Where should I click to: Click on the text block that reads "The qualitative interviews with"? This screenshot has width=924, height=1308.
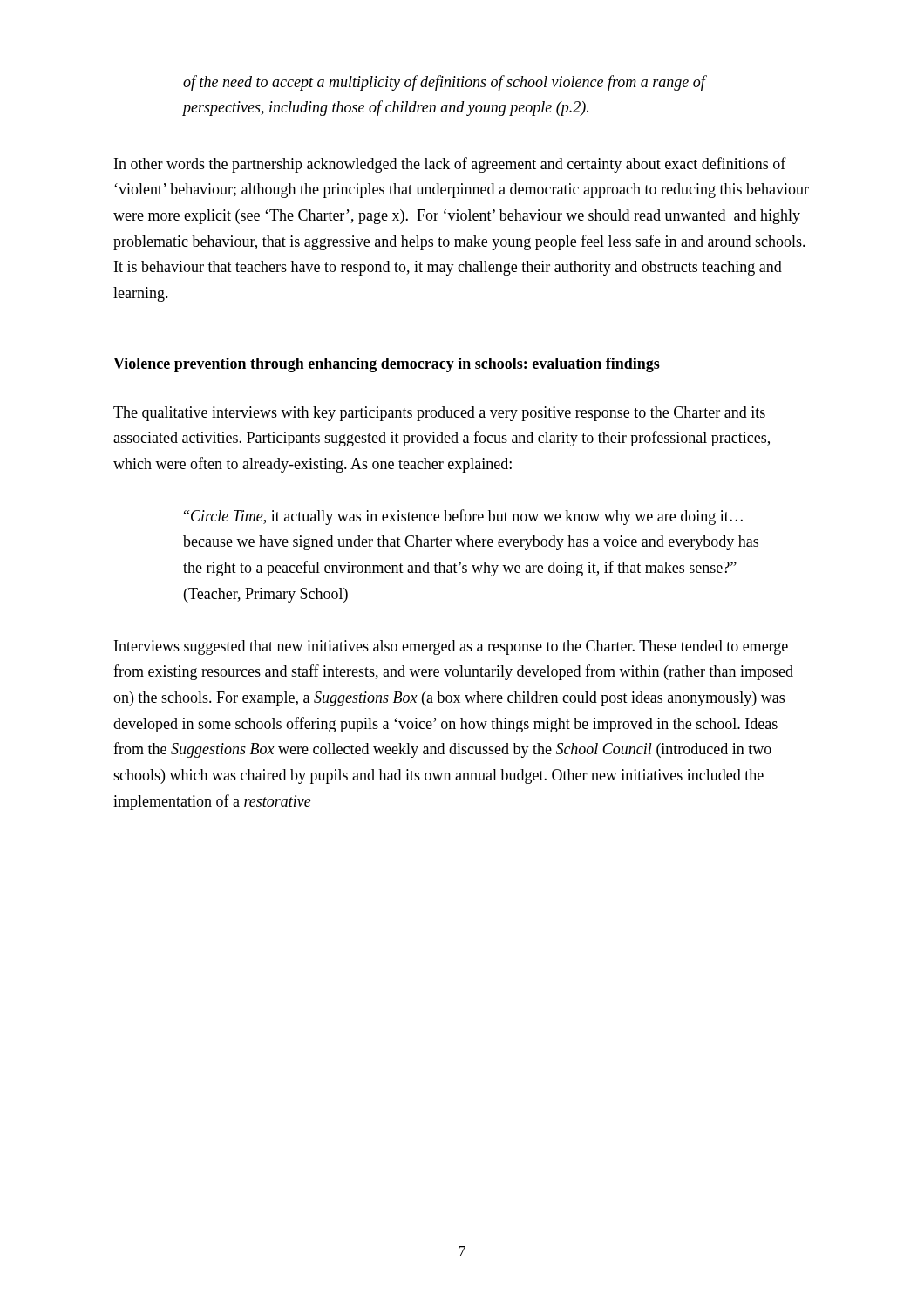point(462,439)
